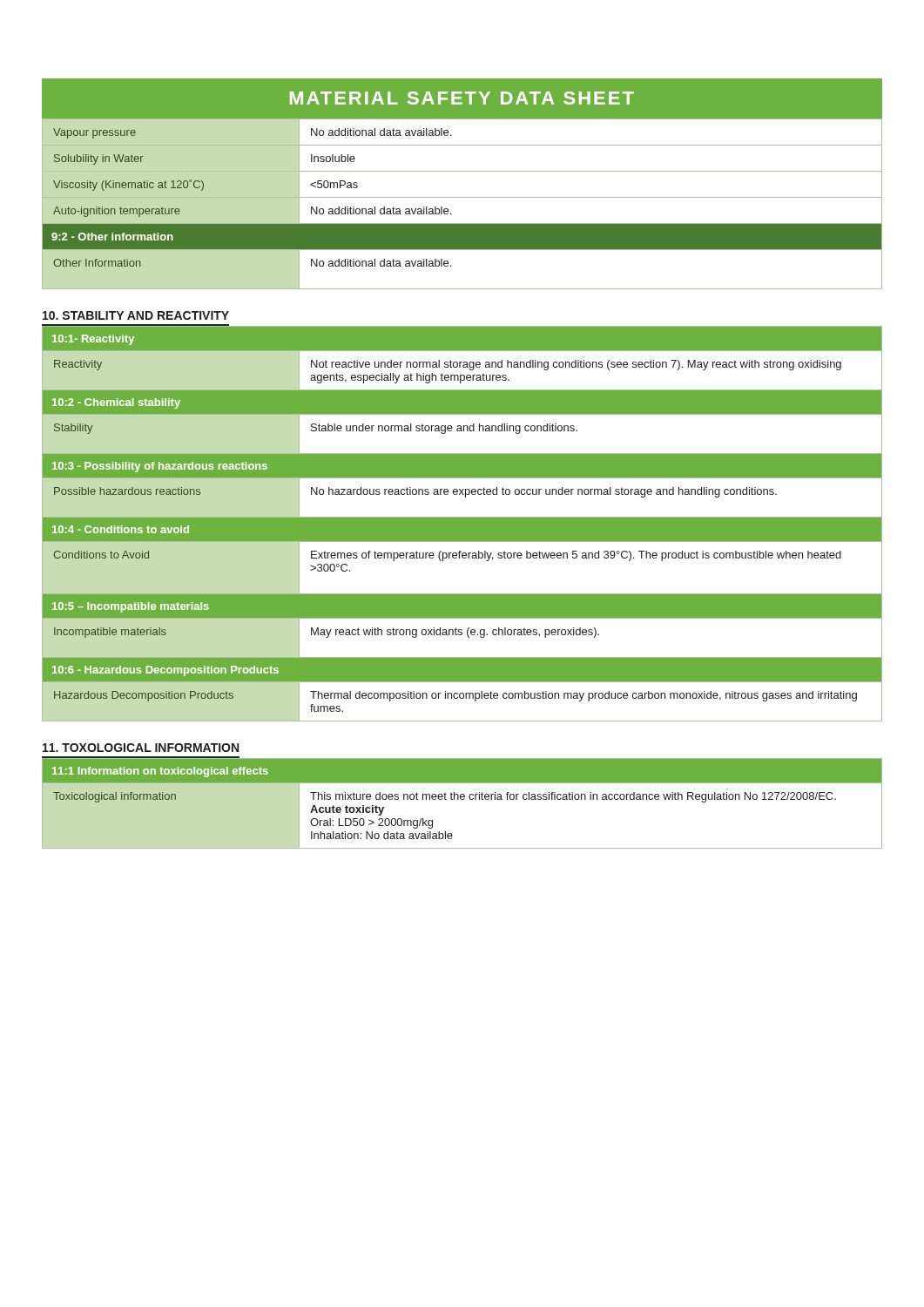This screenshot has width=924, height=1307.
Task: Click on the table containing "No additional data available."
Action: (462, 204)
